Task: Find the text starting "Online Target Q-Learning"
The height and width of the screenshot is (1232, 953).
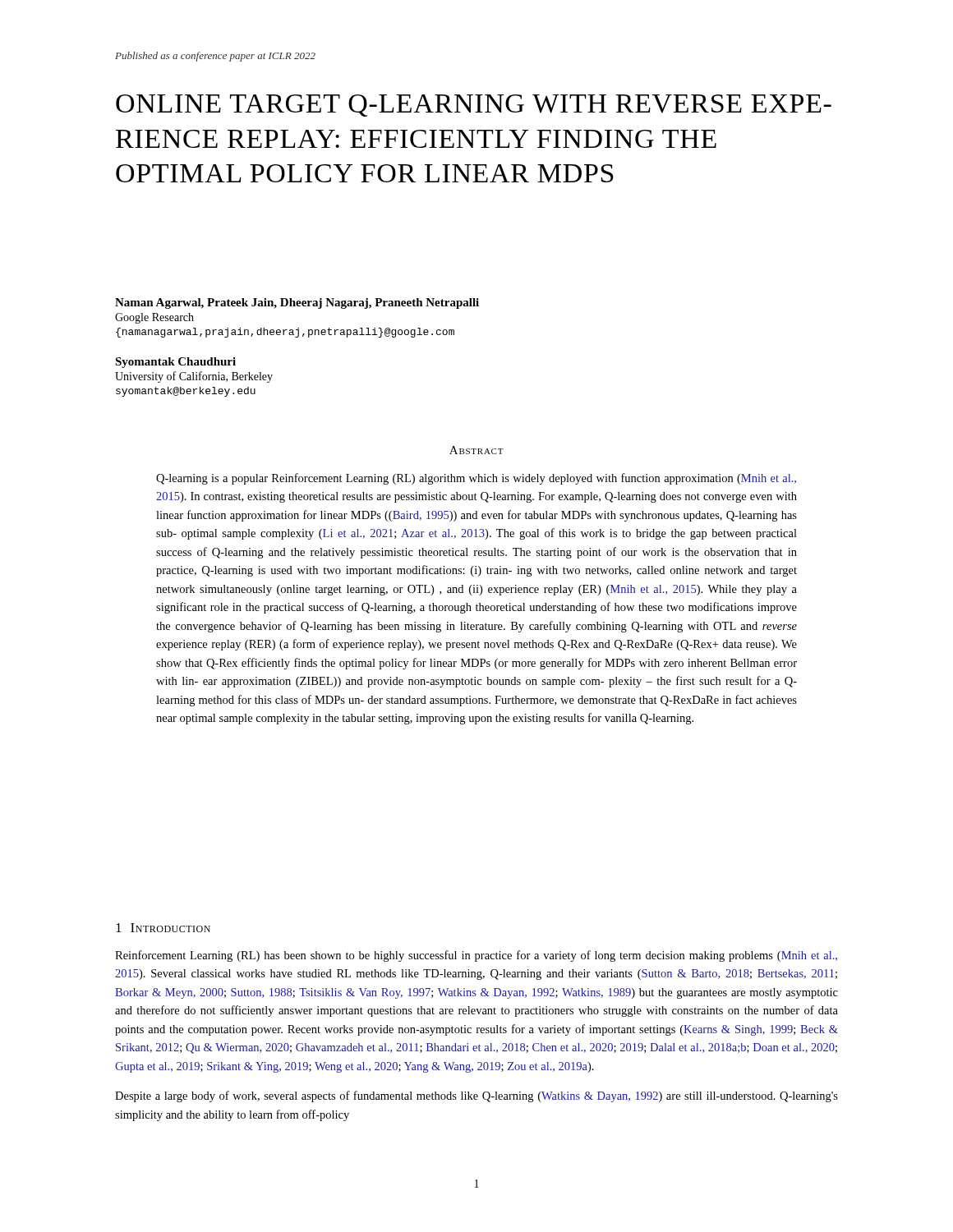Action: [476, 139]
